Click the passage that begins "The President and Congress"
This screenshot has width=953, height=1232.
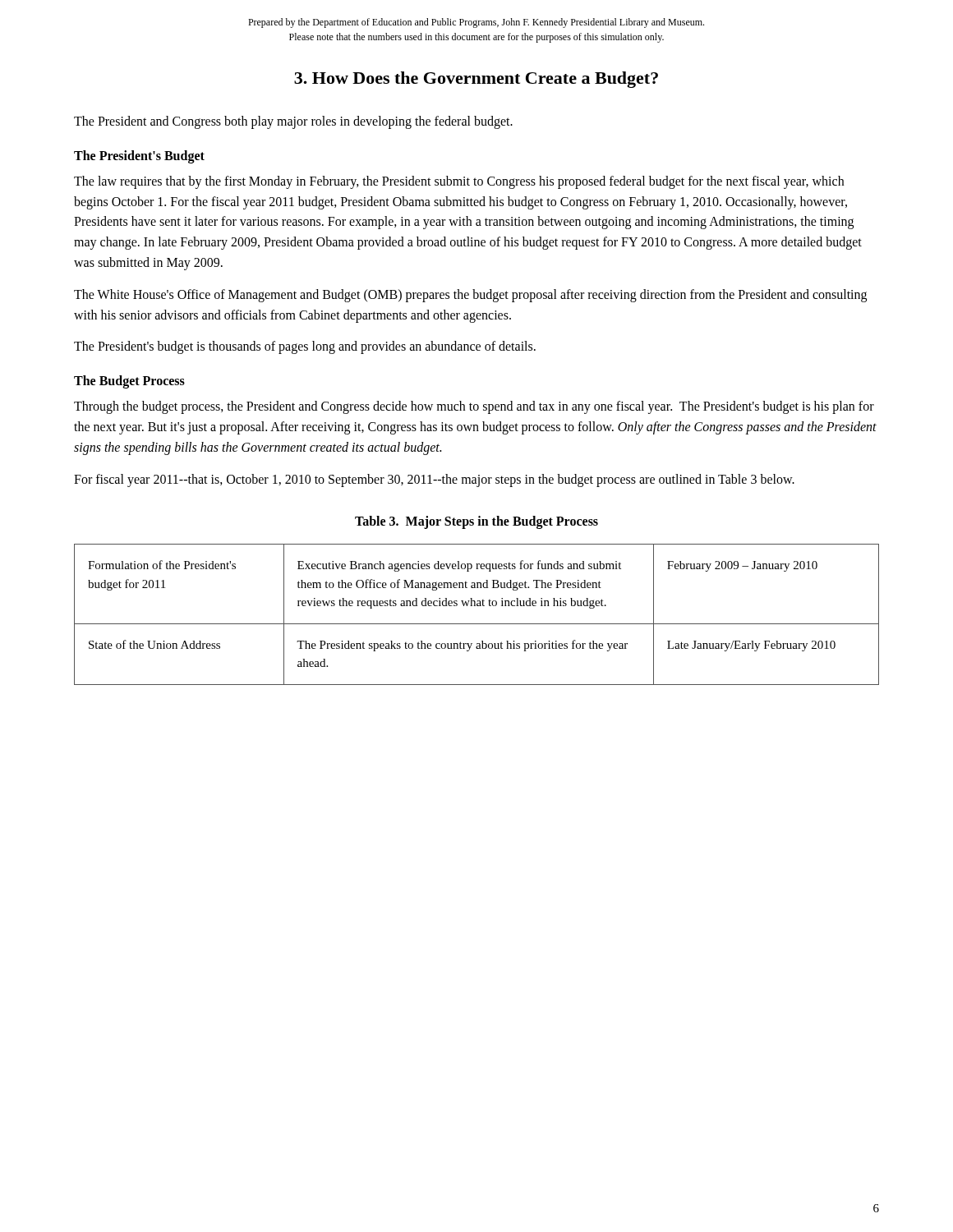[294, 121]
